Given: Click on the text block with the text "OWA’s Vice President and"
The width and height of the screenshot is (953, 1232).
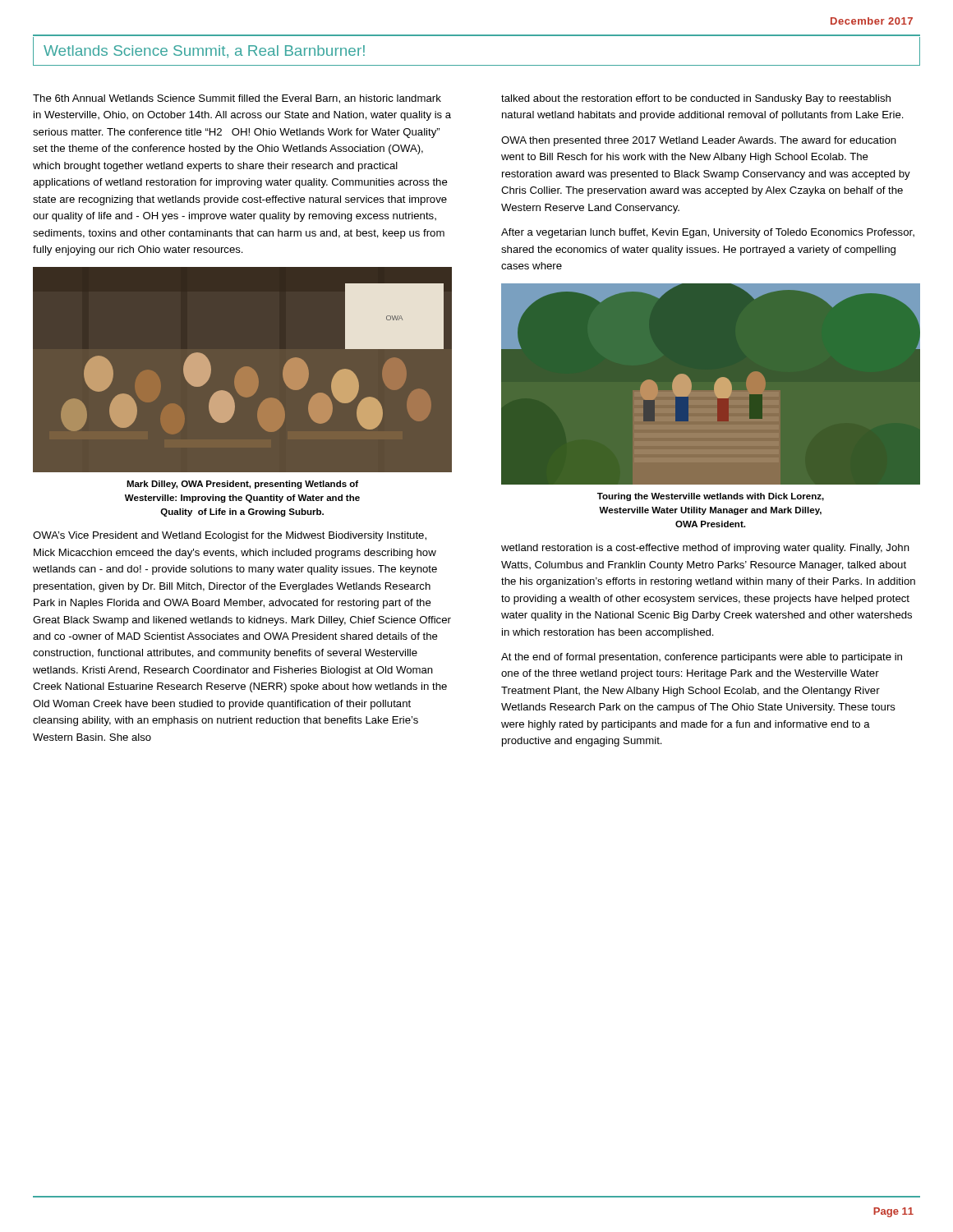Looking at the screenshot, I should pos(242,636).
